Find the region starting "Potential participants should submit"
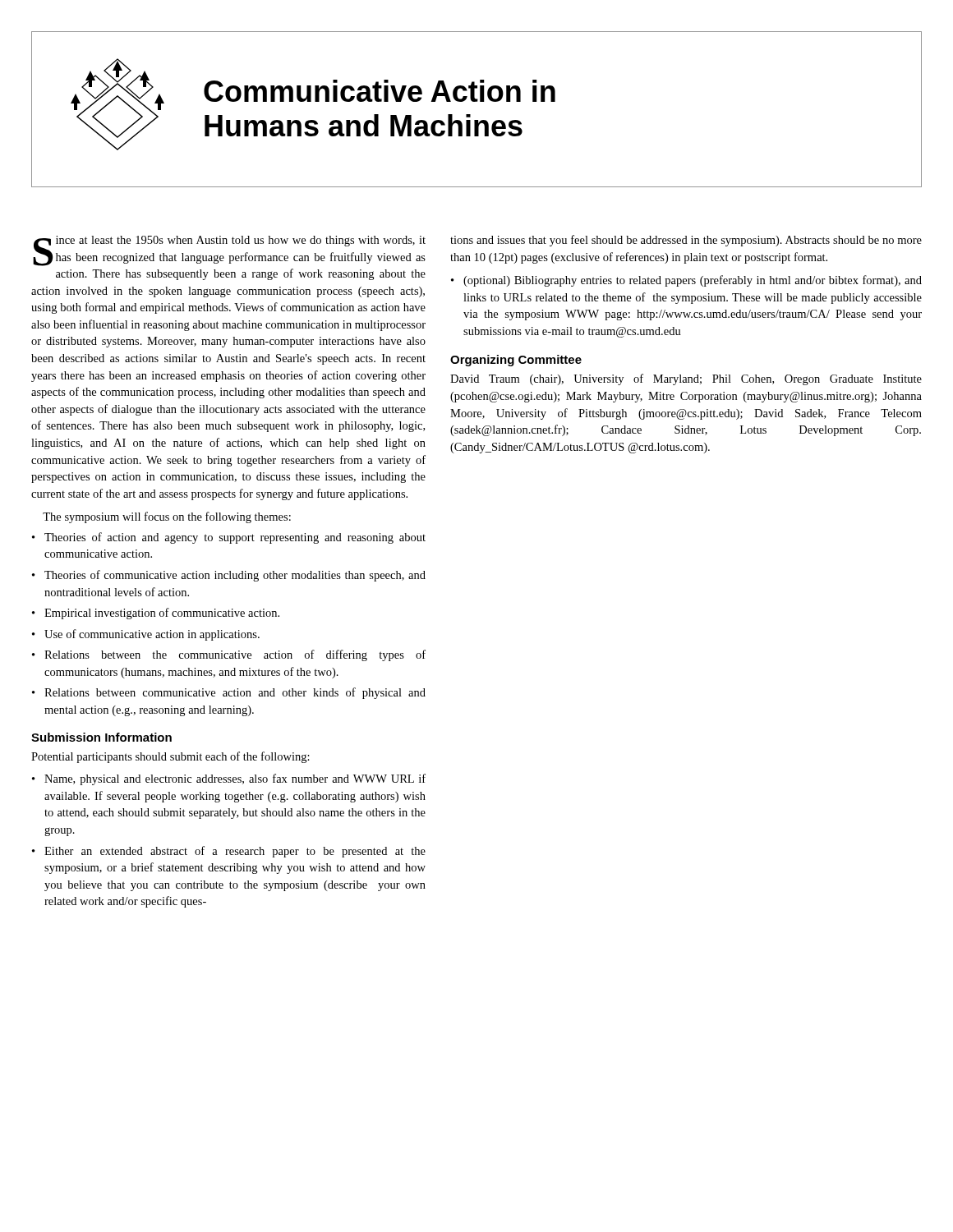Image resolution: width=953 pixels, height=1232 pixels. tap(171, 756)
